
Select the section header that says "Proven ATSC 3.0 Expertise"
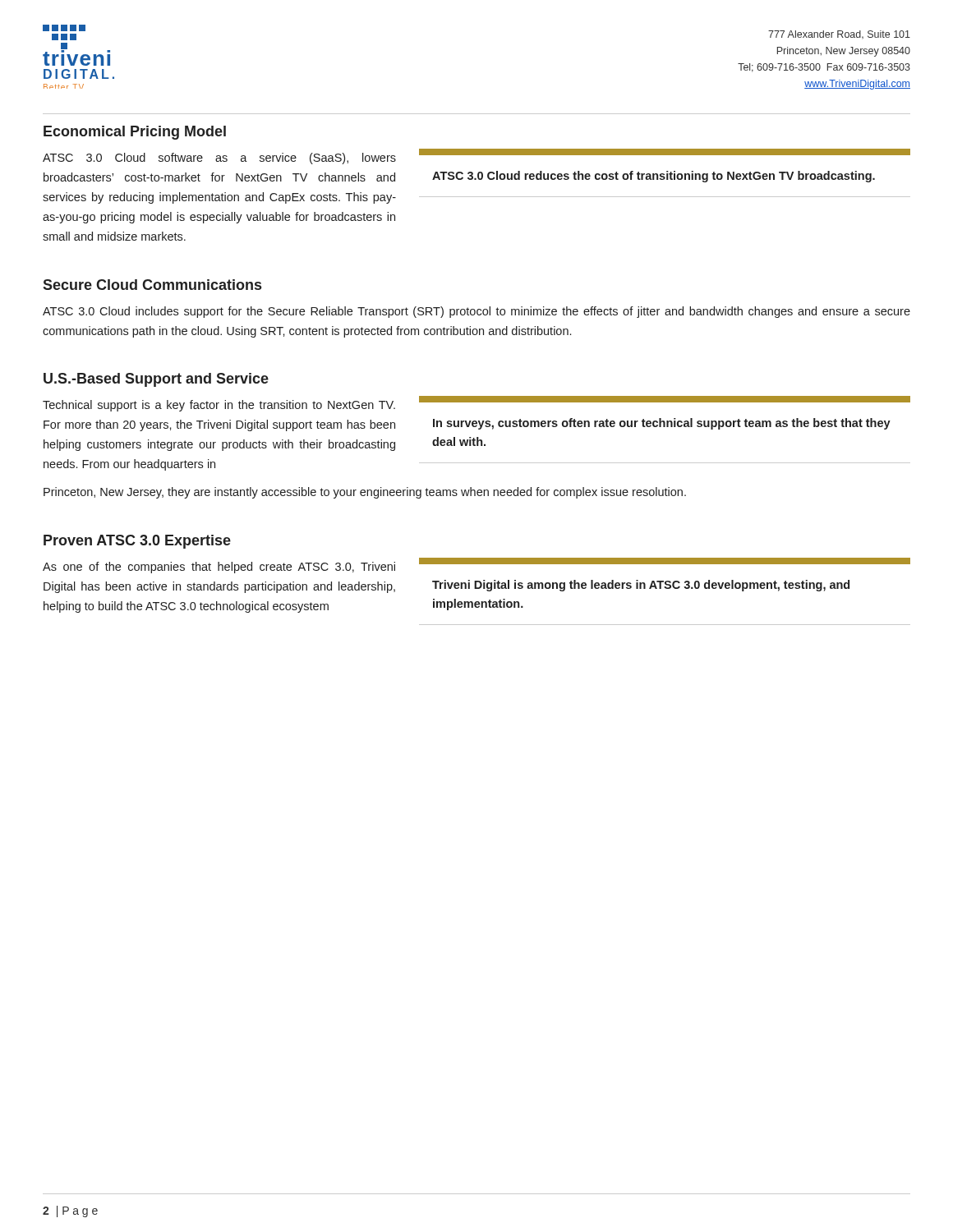137,540
